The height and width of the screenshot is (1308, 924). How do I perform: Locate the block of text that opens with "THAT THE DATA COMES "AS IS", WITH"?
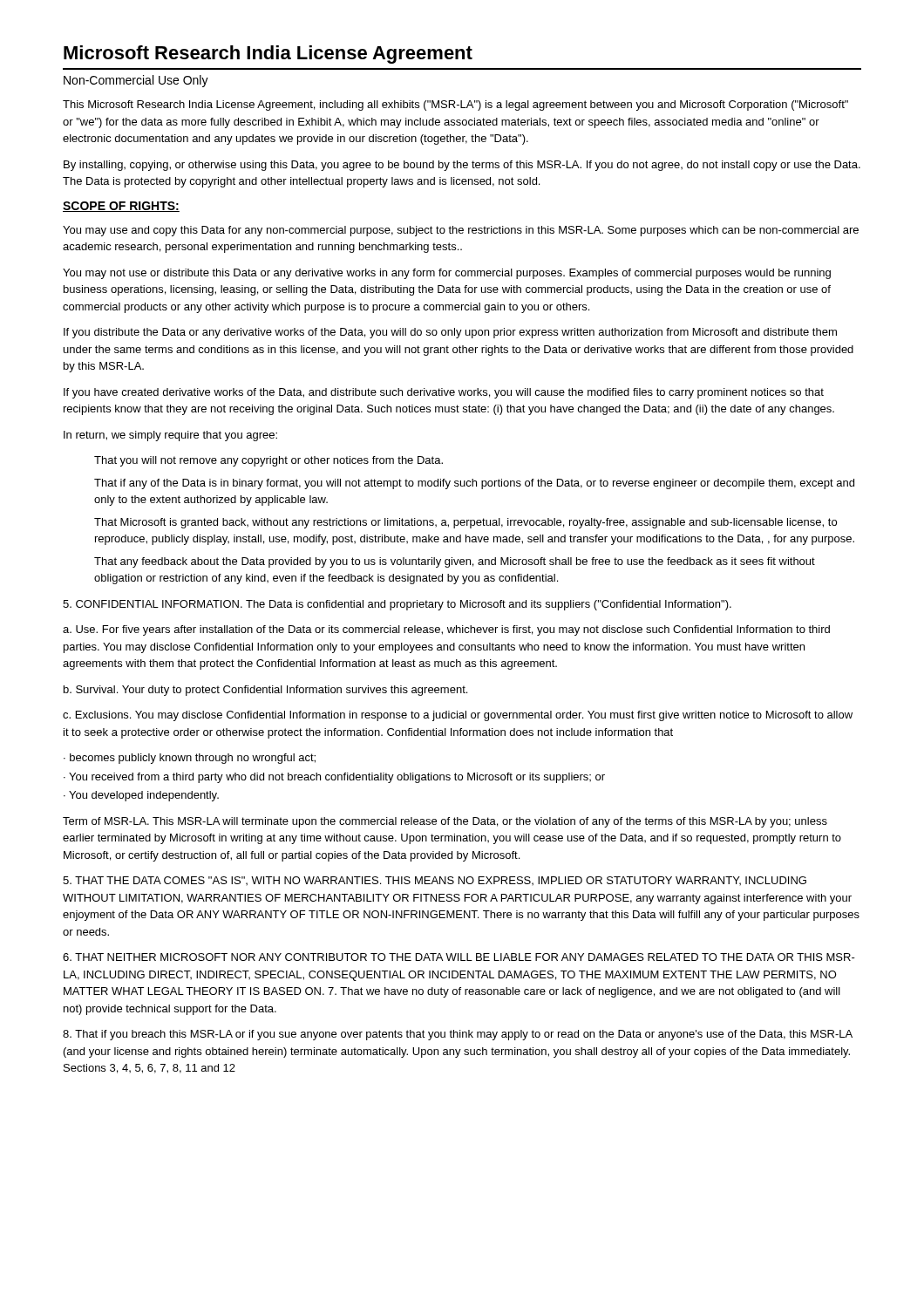(x=461, y=906)
